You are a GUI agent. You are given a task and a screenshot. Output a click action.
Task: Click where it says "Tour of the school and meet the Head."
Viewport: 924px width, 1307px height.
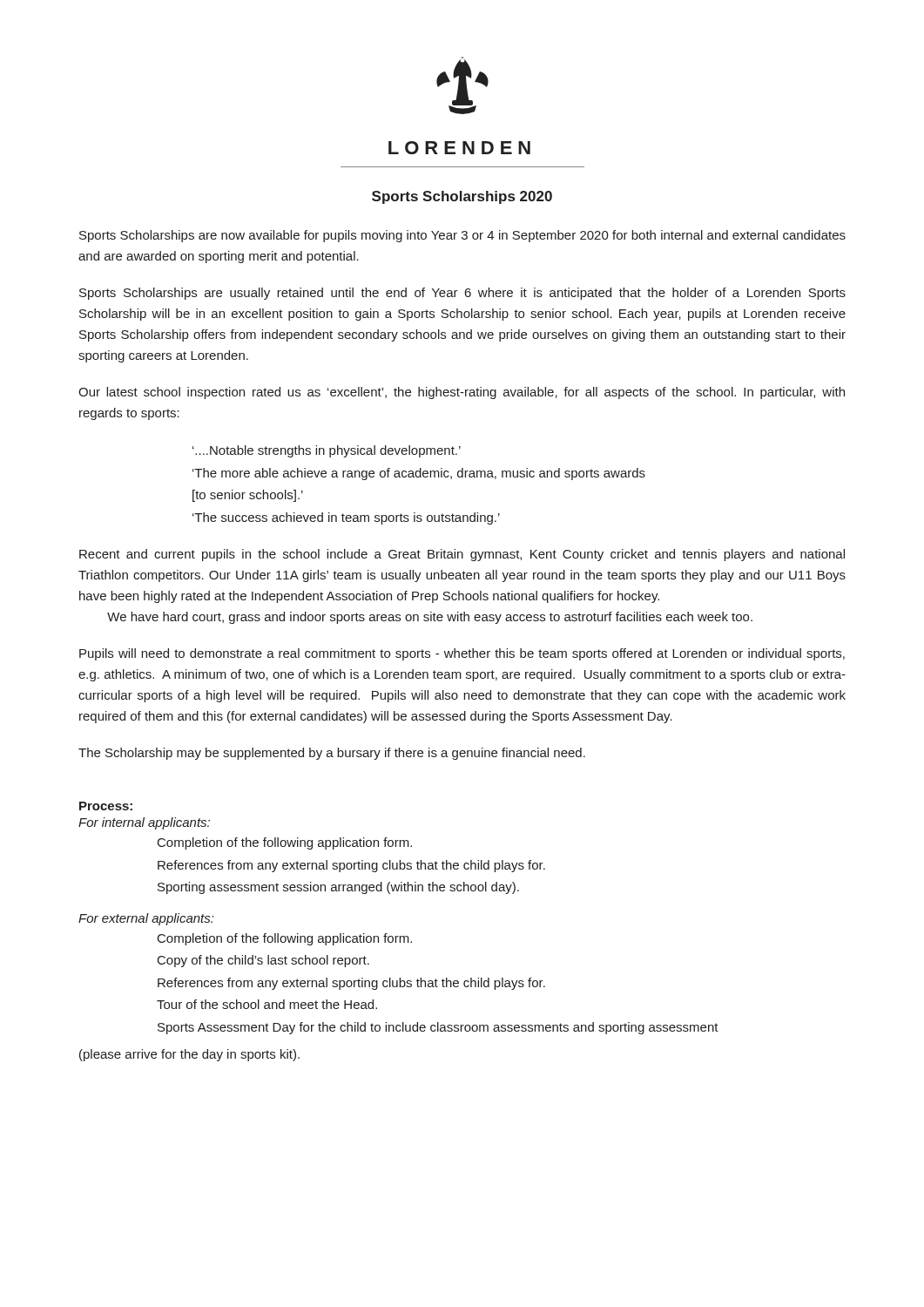pyautogui.click(x=268, y=1004)
